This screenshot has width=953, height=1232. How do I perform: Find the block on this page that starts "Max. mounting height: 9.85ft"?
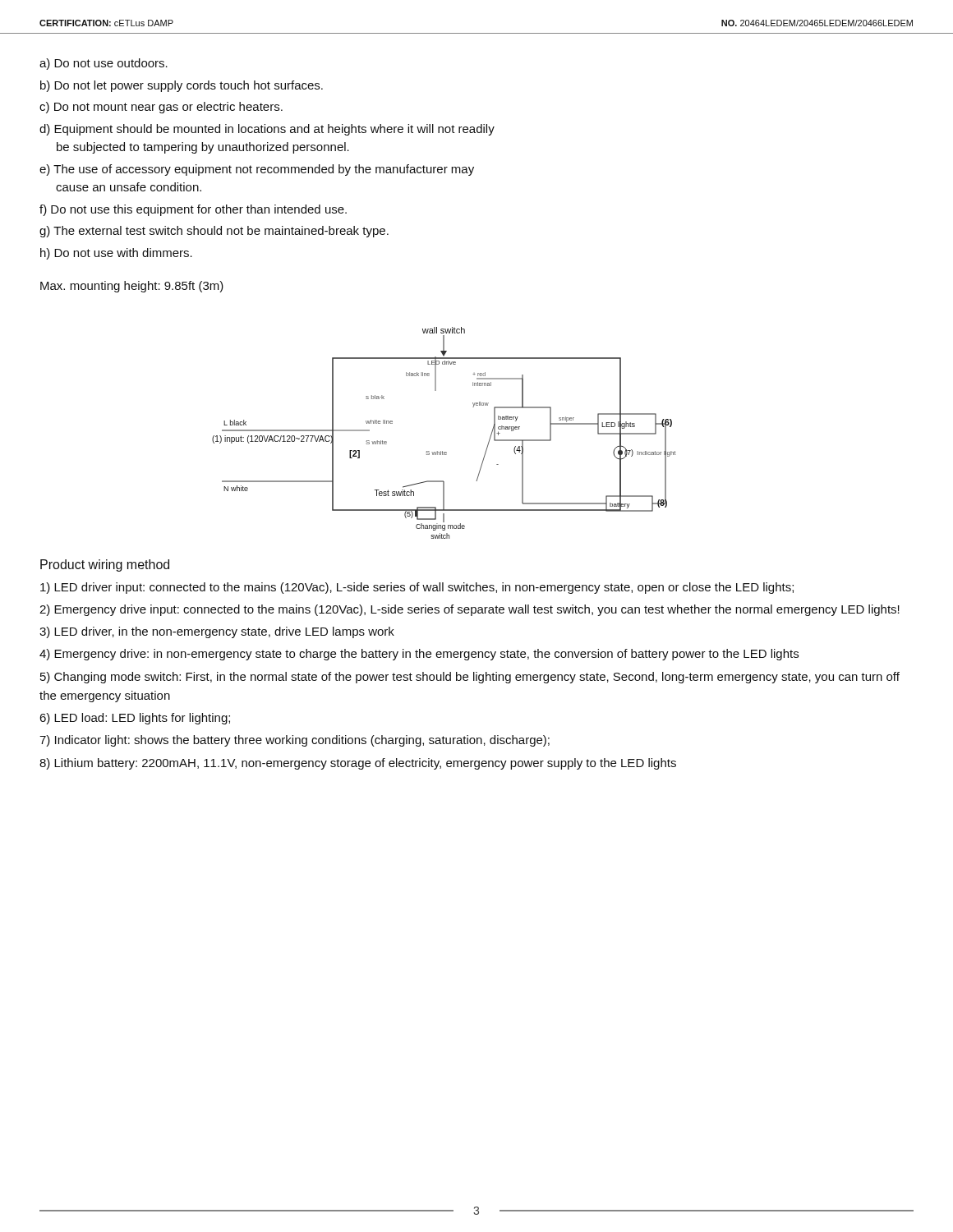[x=132, y=285]
